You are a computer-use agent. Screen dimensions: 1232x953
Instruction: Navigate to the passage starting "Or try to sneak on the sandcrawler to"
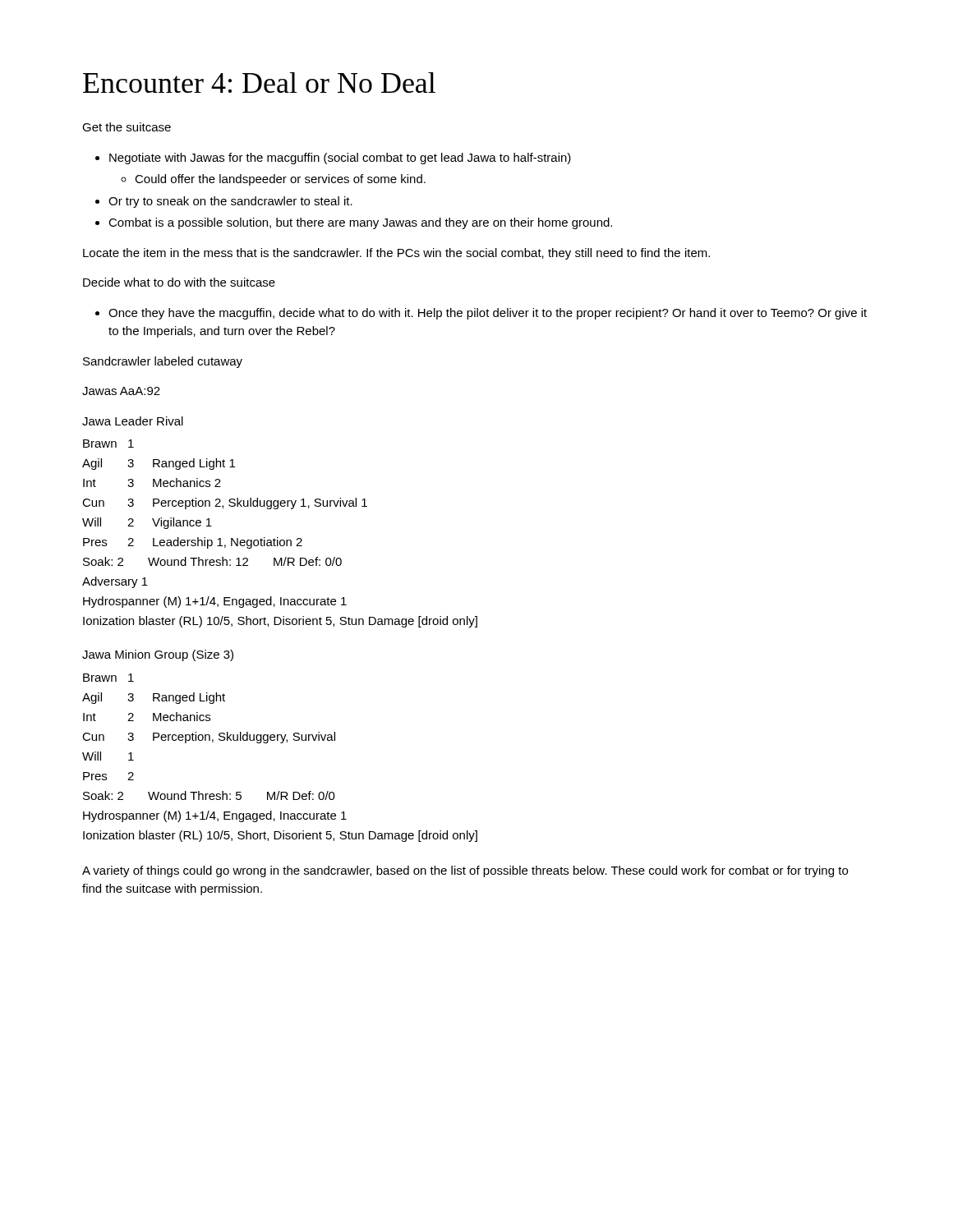tap(230, 202)
